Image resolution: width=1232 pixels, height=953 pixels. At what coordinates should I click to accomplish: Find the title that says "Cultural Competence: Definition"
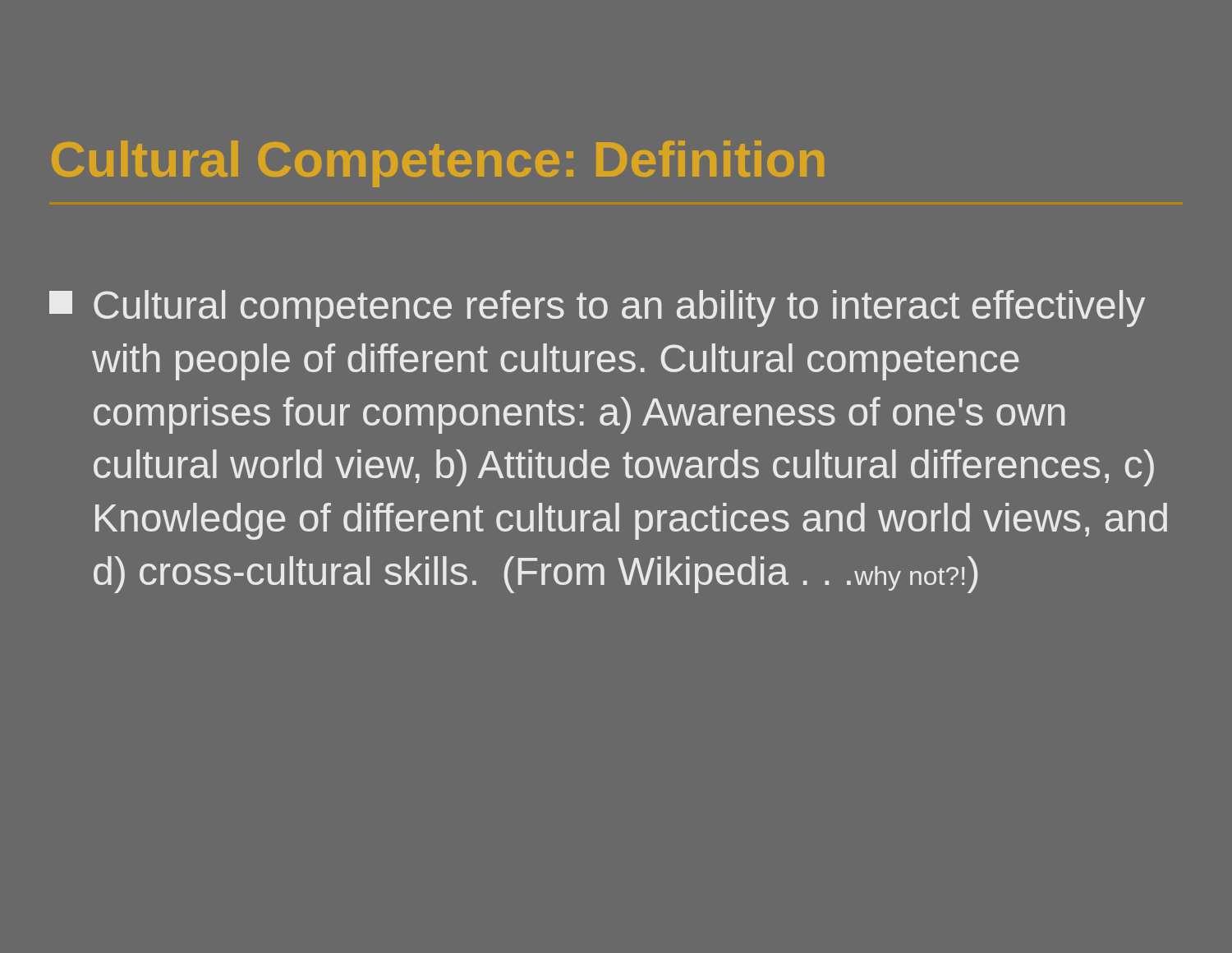pos(438,159)
